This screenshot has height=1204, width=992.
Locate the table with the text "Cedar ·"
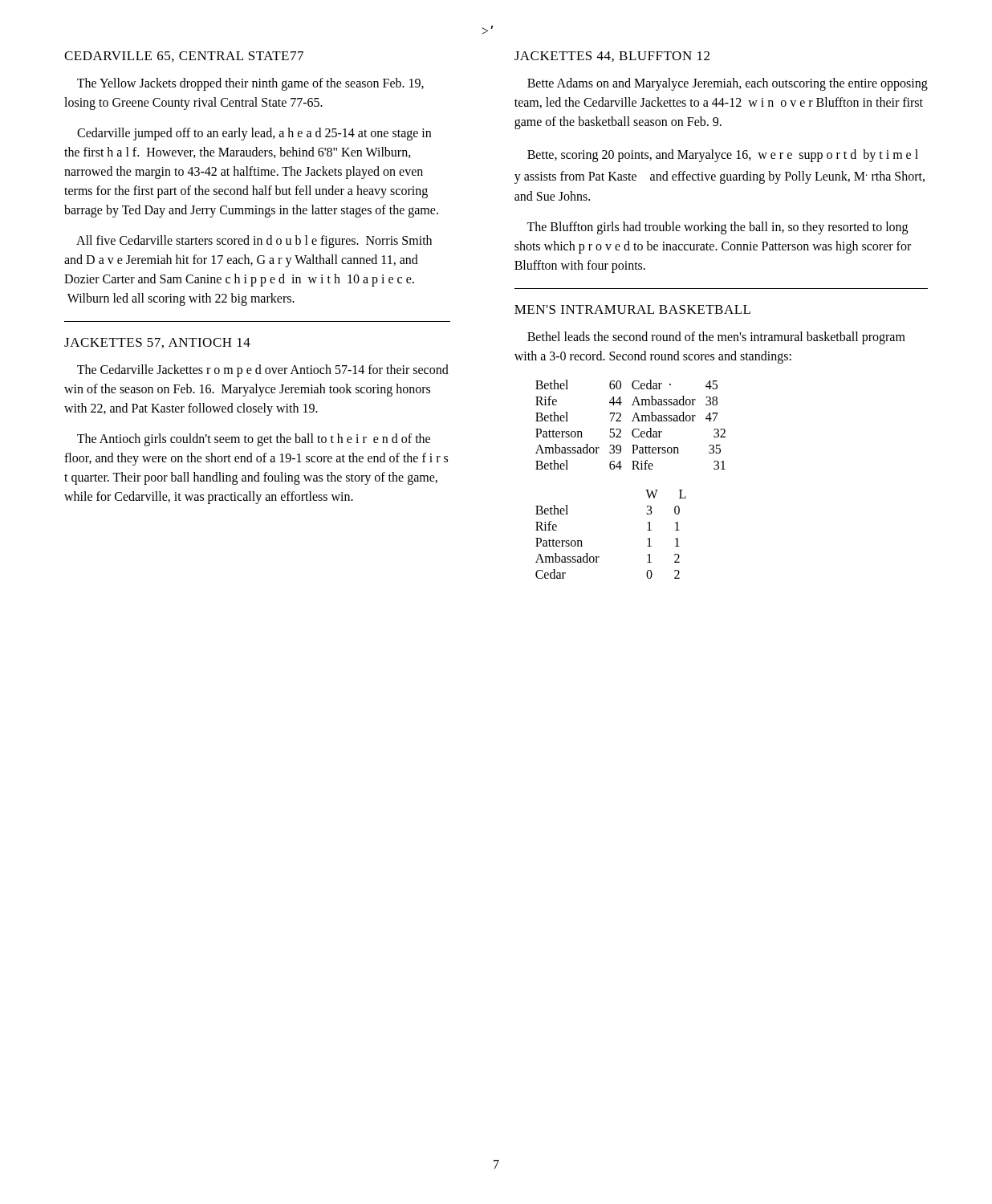[x=729, y=425]
